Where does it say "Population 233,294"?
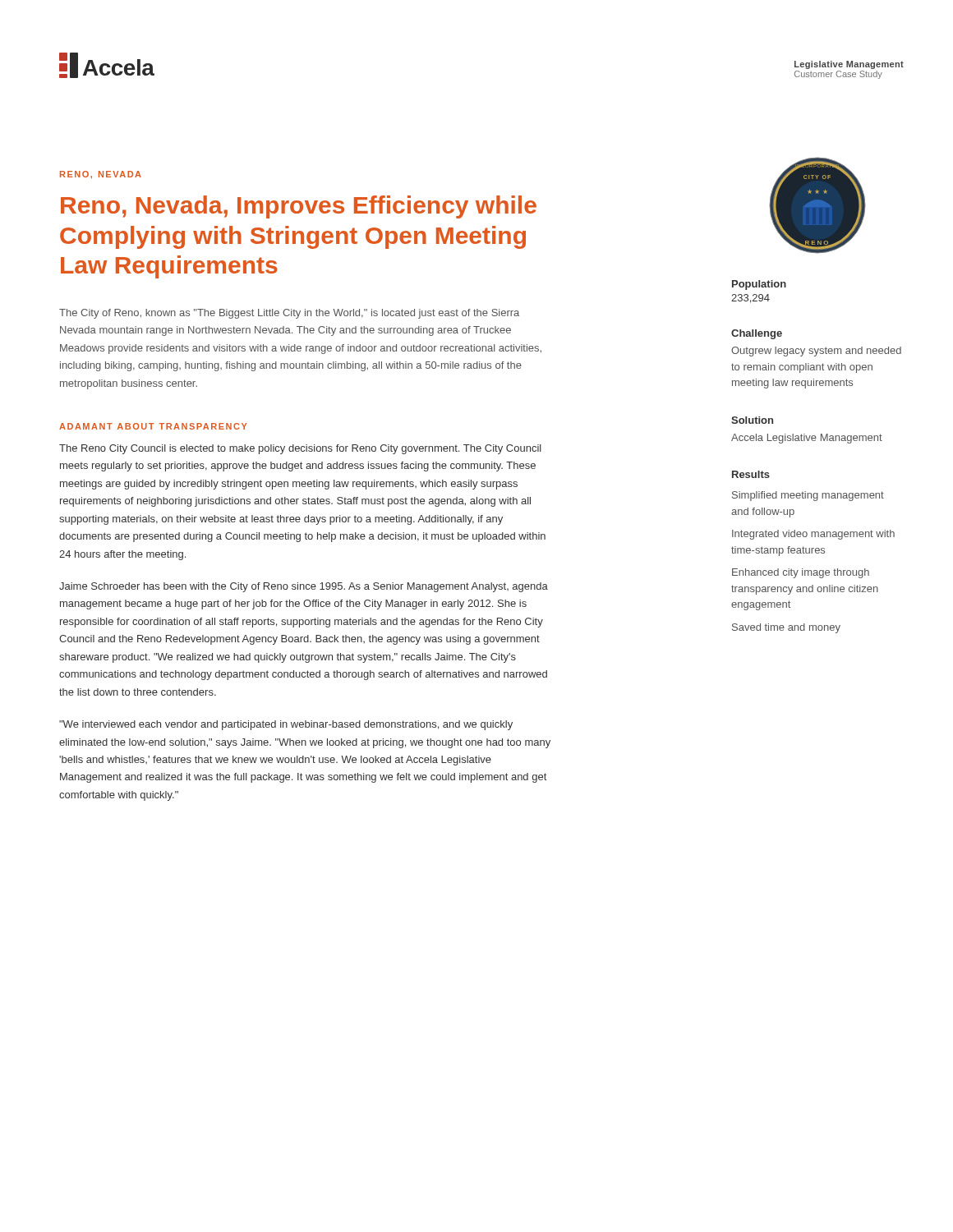Image resolution: width=953 pixels, height=1232 pixels. point(759,285)
